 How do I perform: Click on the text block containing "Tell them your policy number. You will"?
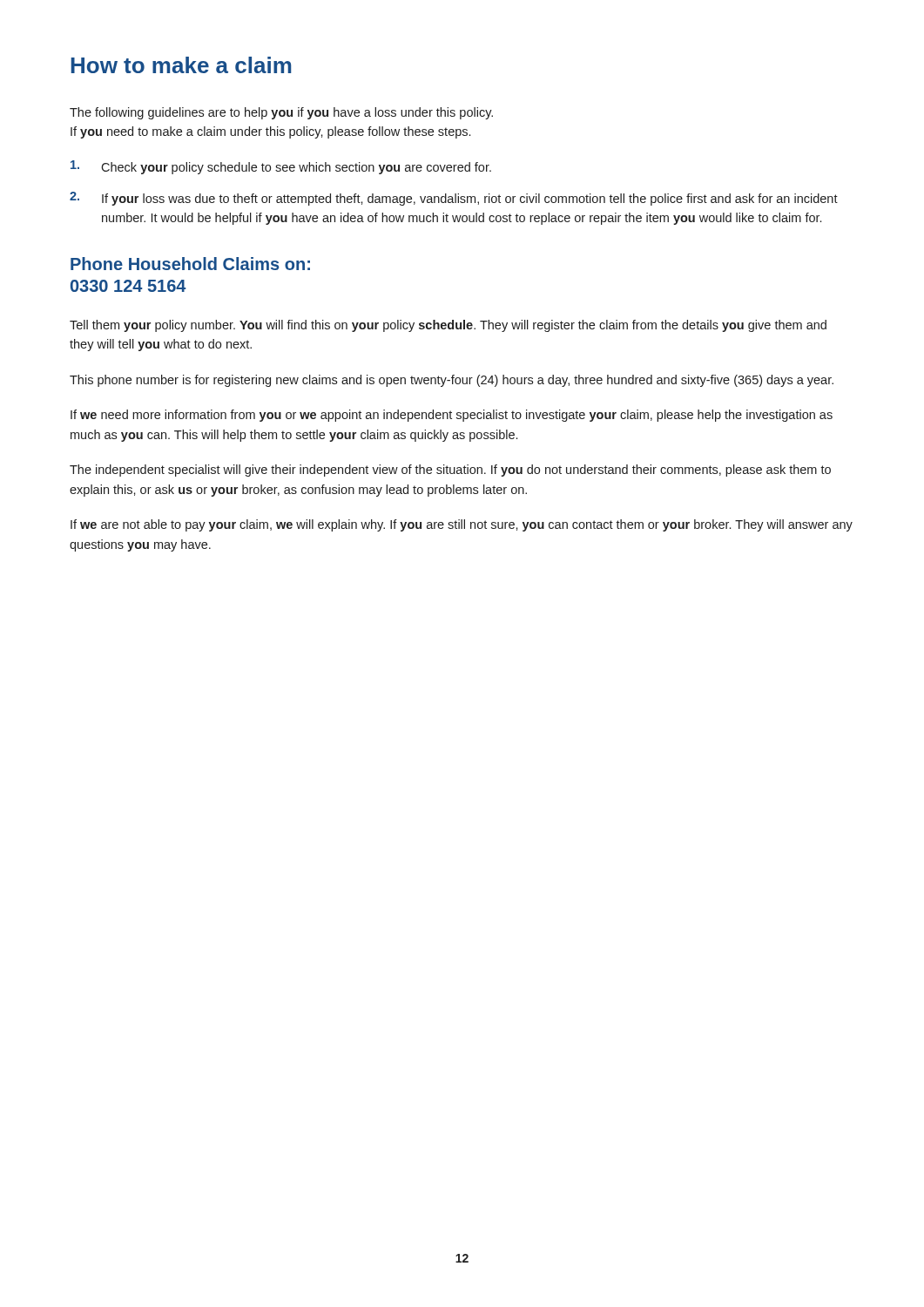coord(462,335)
